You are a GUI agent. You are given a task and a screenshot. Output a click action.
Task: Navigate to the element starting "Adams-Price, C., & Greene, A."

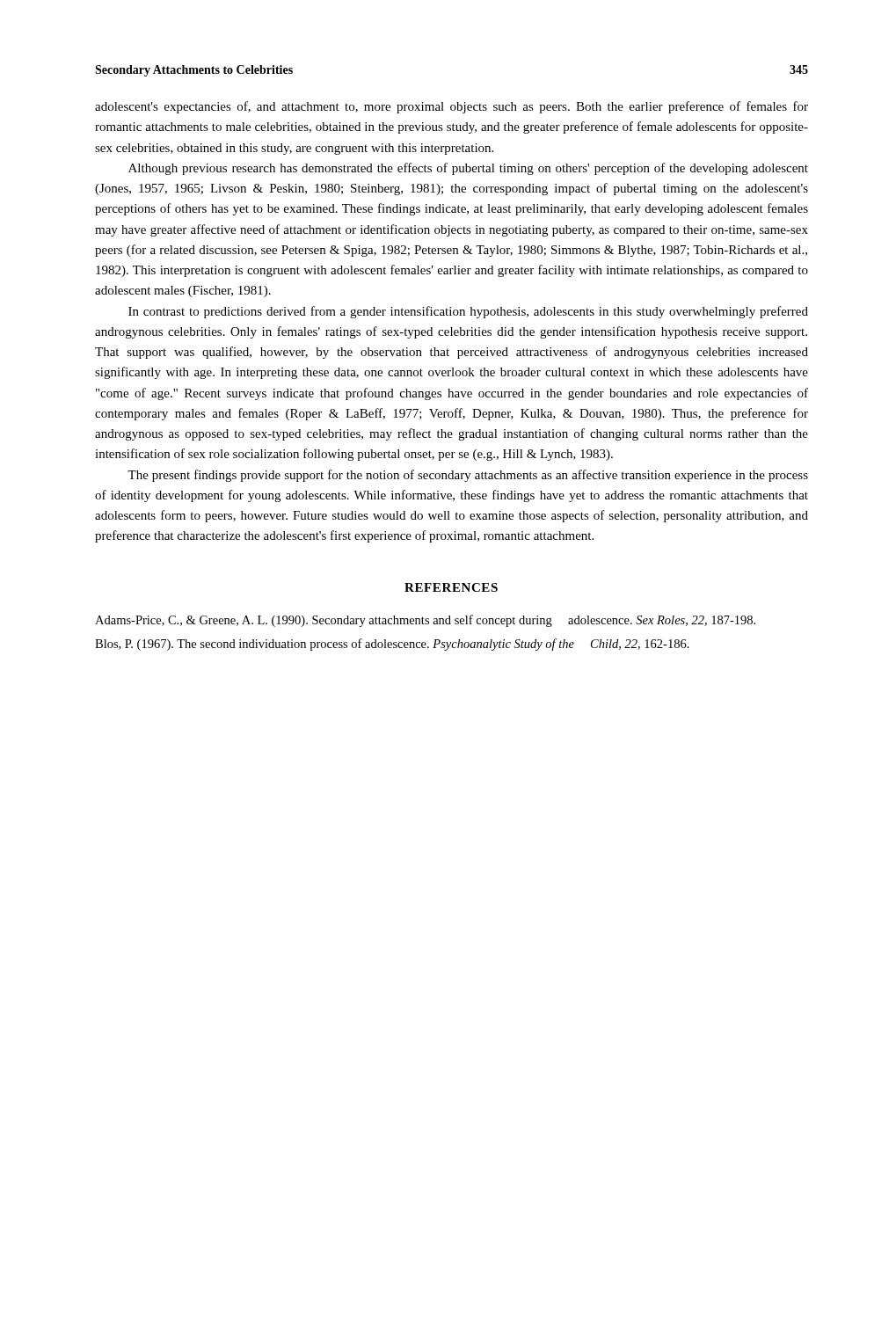[426, 619]
